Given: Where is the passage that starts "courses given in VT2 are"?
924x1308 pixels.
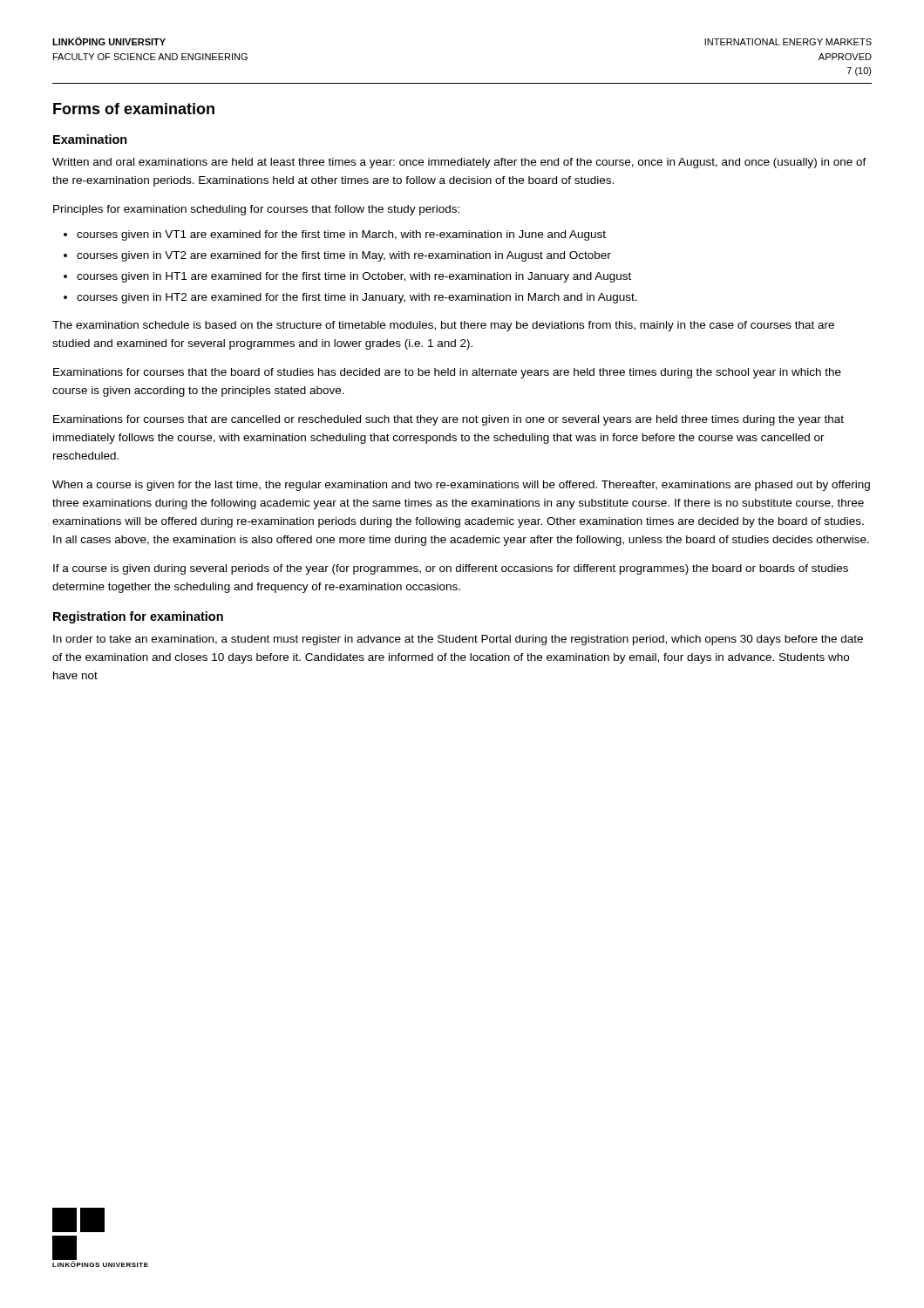Looking at the screenshot, I should click(344, 255).
